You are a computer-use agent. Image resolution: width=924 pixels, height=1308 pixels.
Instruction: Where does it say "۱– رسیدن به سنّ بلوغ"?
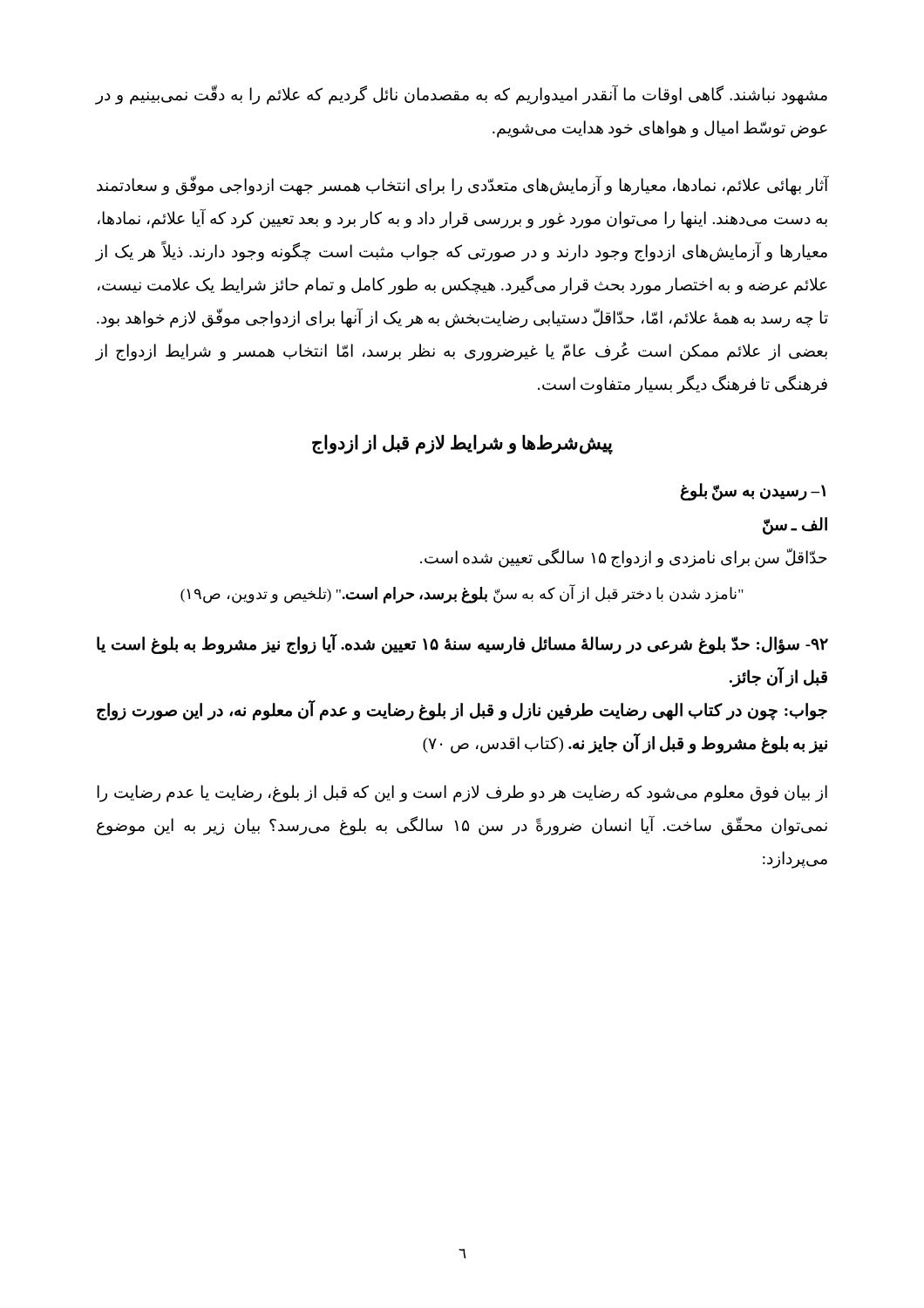point(754,490)
